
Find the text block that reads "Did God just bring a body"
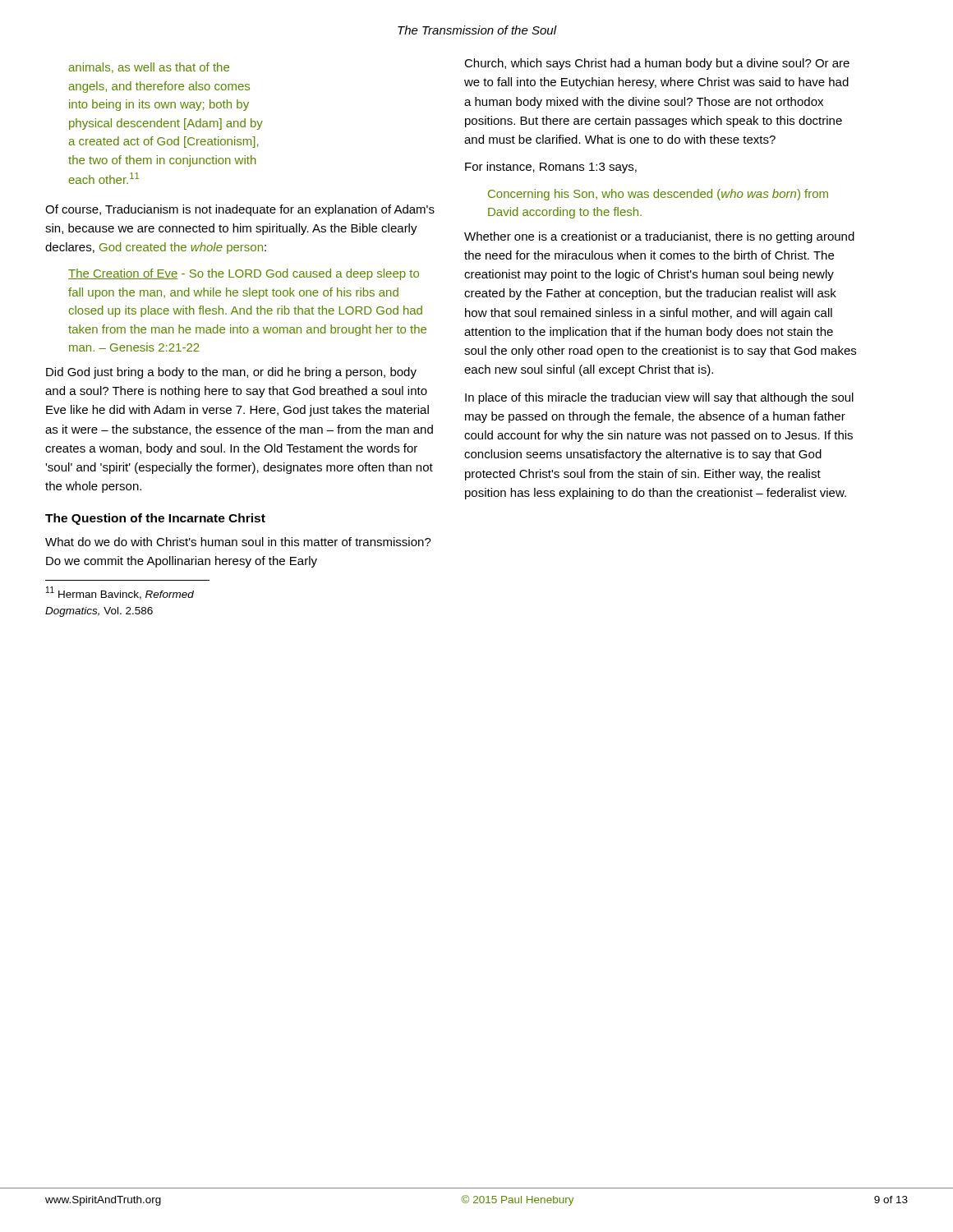(242, 429)
